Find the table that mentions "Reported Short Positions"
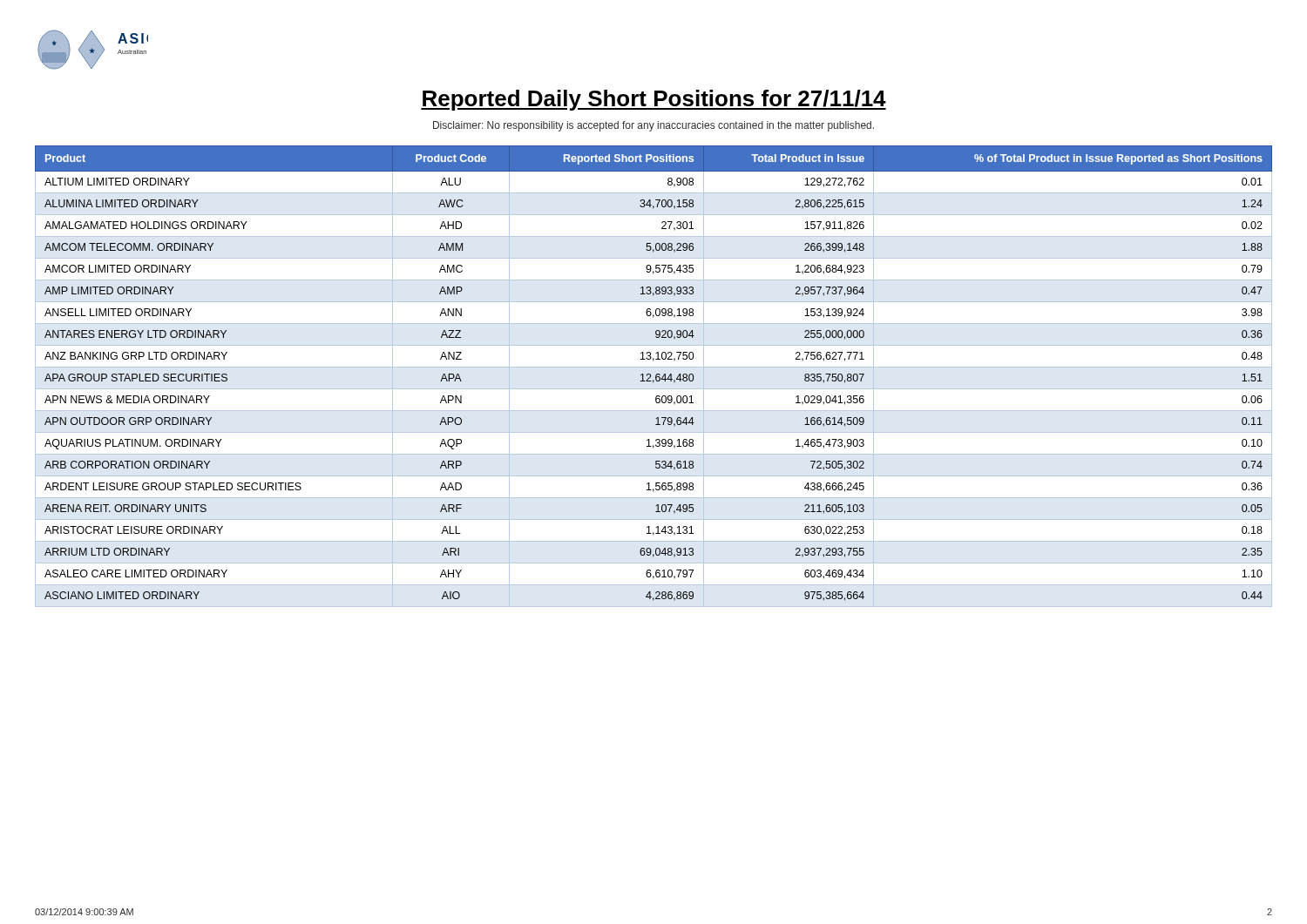The width and height of the screenshot is (1307, 924). 654,376
